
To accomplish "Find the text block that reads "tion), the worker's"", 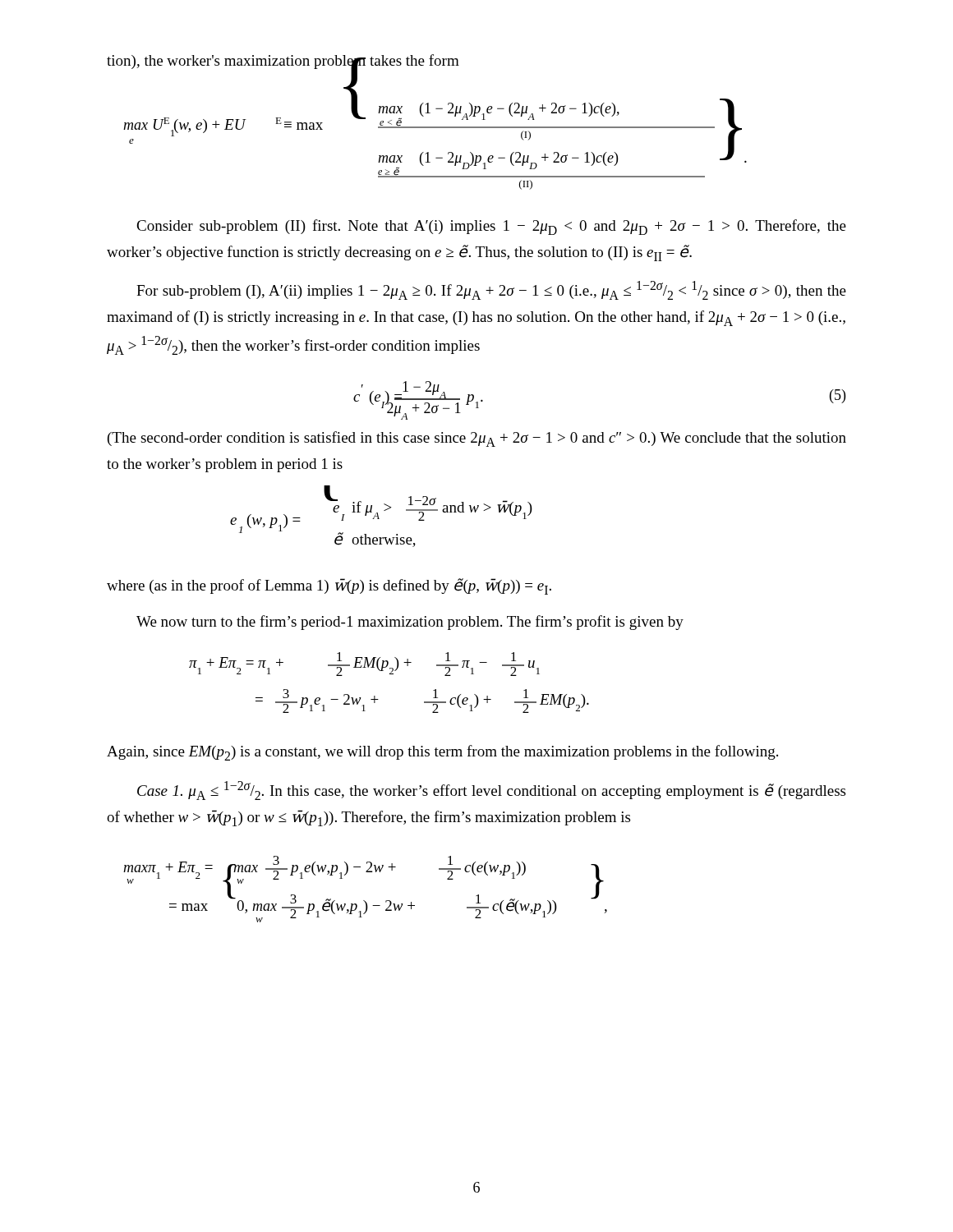I will [x=283, y=60].
